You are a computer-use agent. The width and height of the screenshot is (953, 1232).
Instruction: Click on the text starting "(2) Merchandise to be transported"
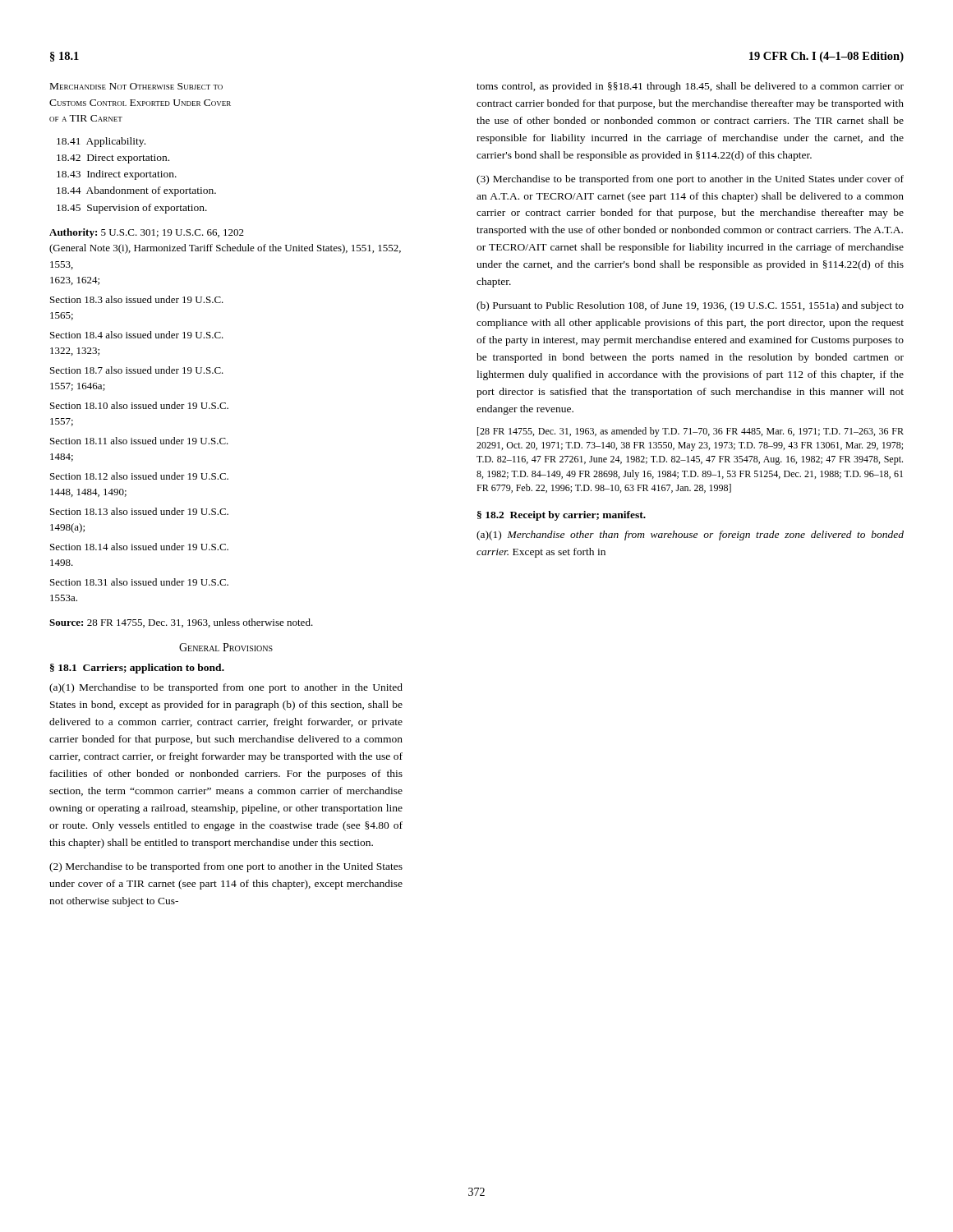click(226, 884)
